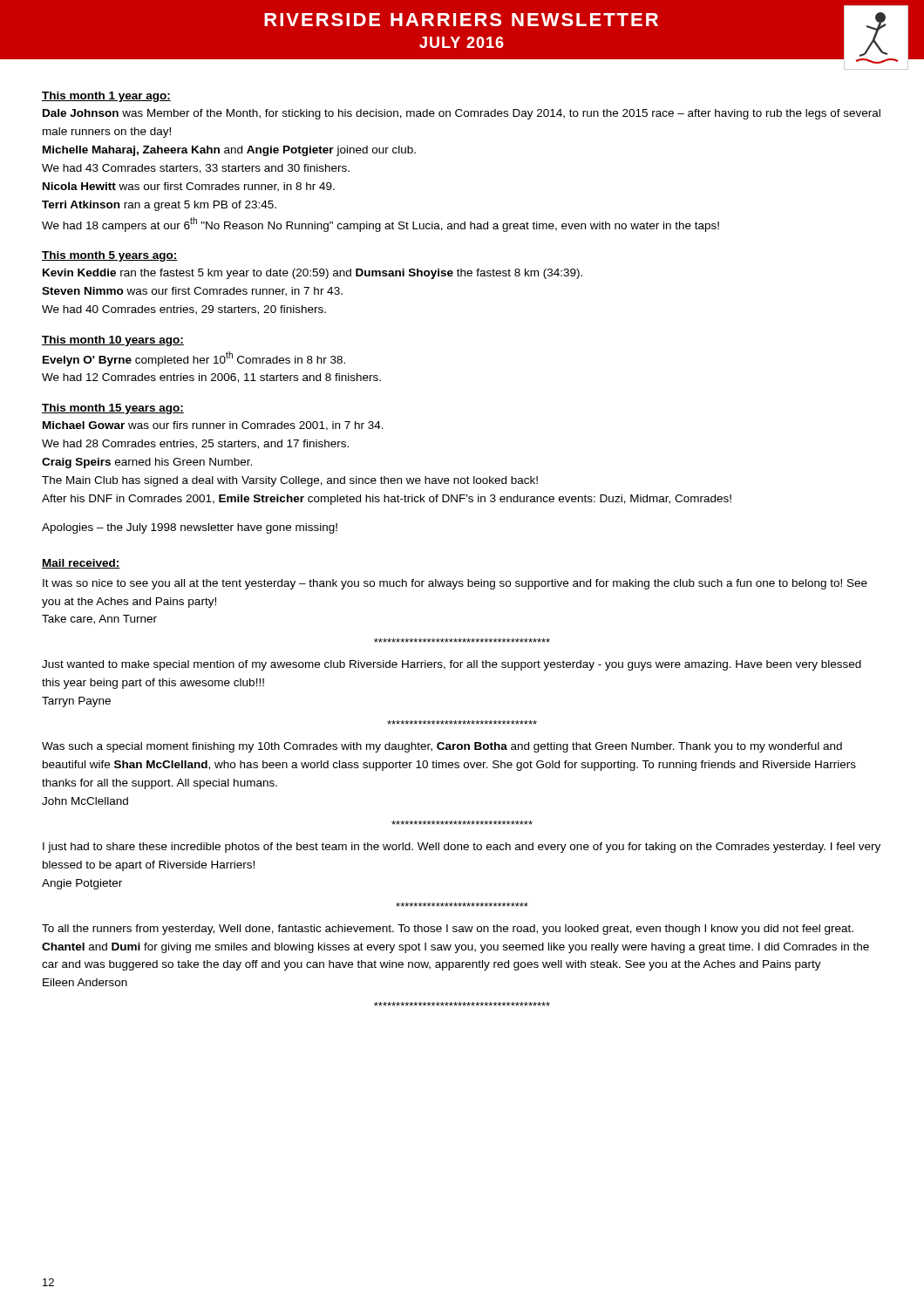Find the text block that says "To all the"

[x=456, y=955]
